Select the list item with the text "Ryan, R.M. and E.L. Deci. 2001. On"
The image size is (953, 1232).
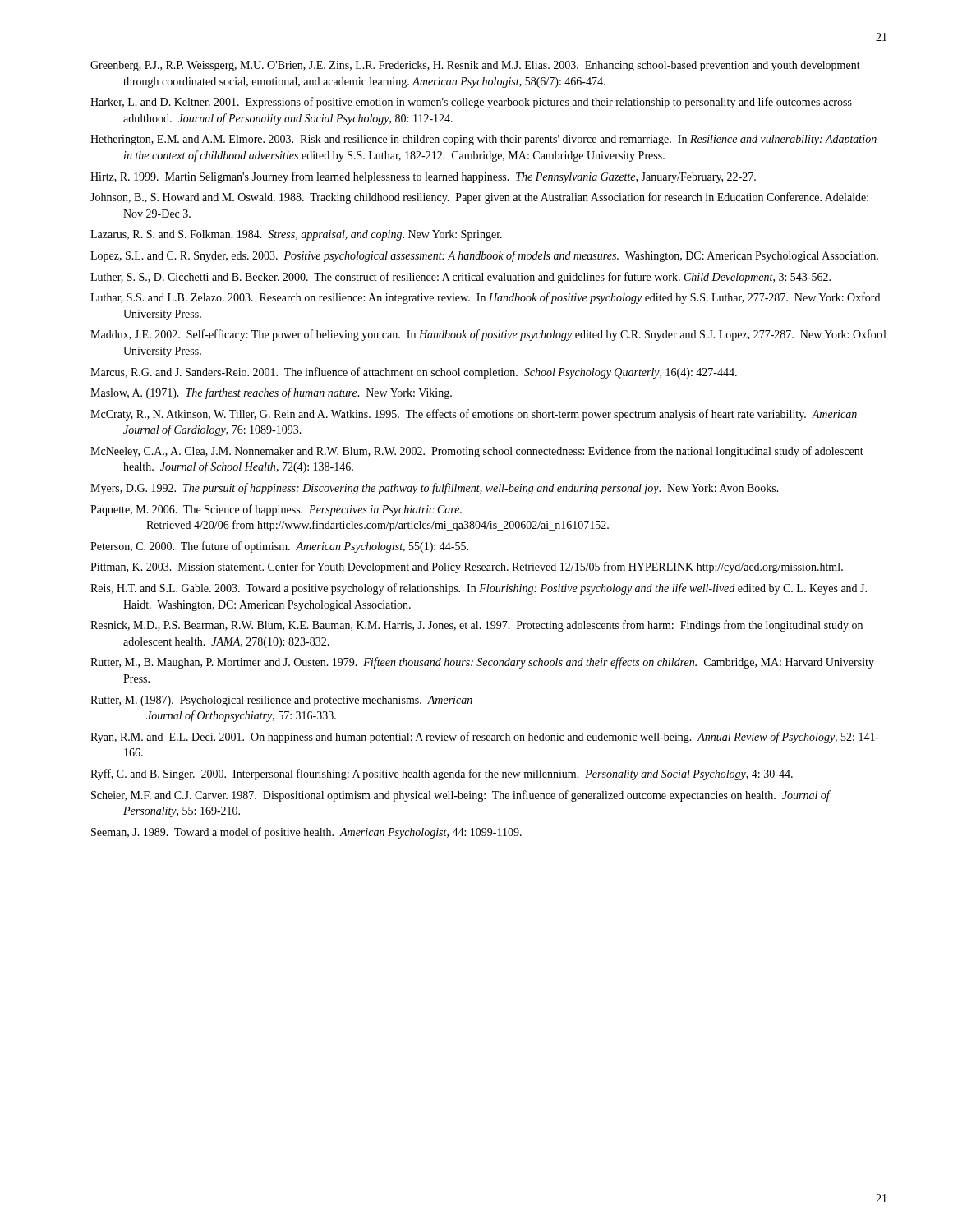485,745
